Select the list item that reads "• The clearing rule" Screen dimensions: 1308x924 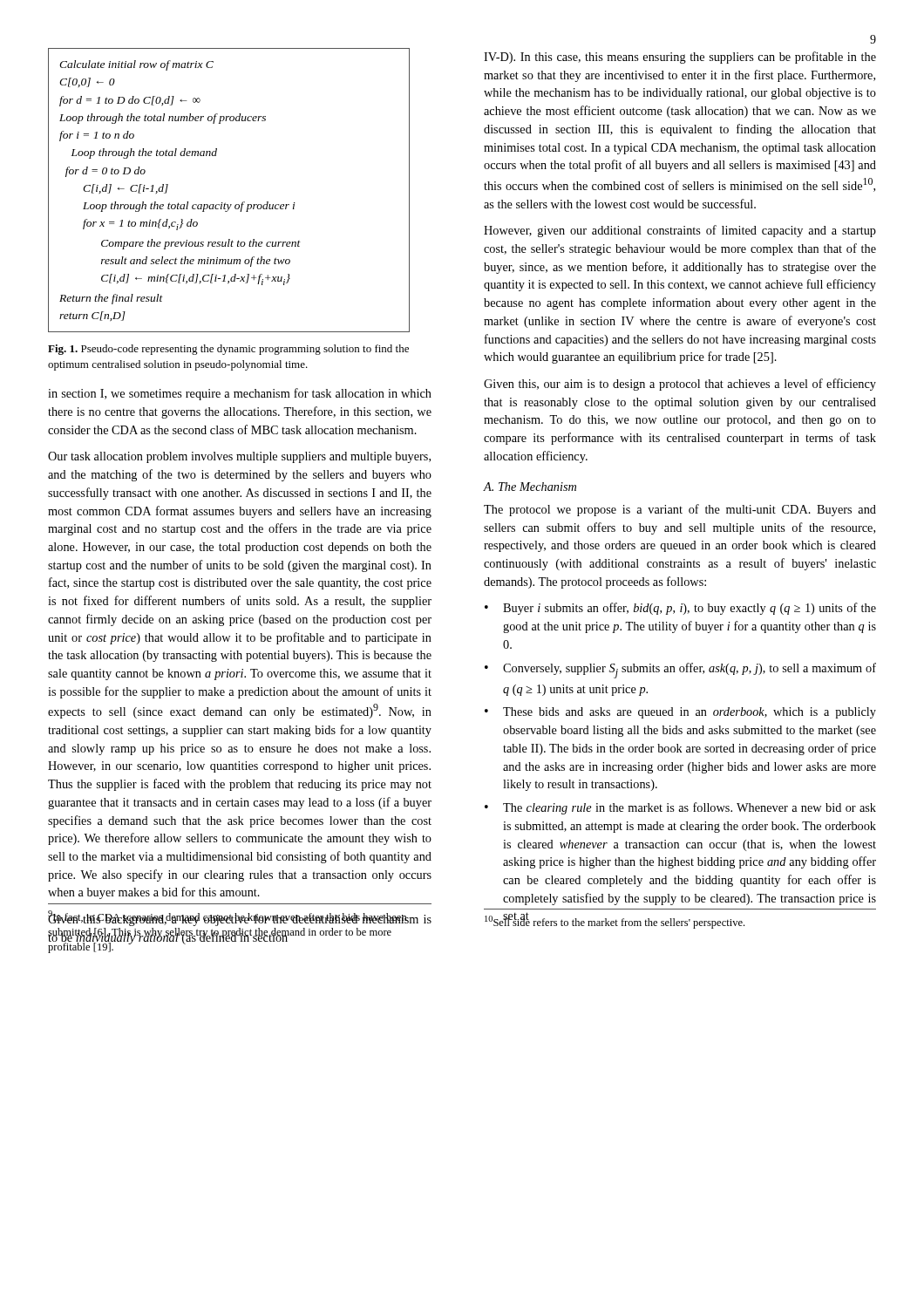(680, 862)
